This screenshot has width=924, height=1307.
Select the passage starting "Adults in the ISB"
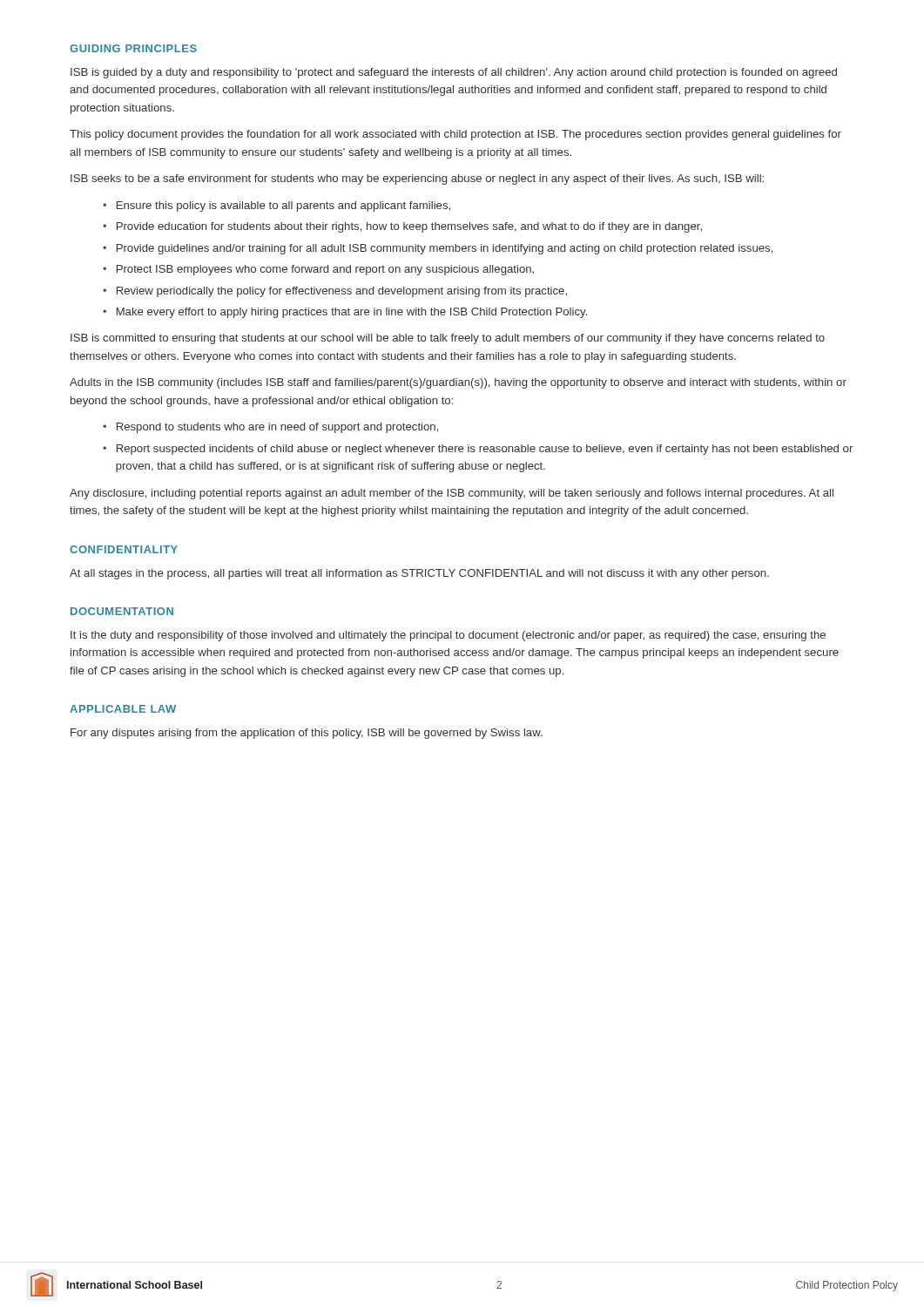[458, 391]
